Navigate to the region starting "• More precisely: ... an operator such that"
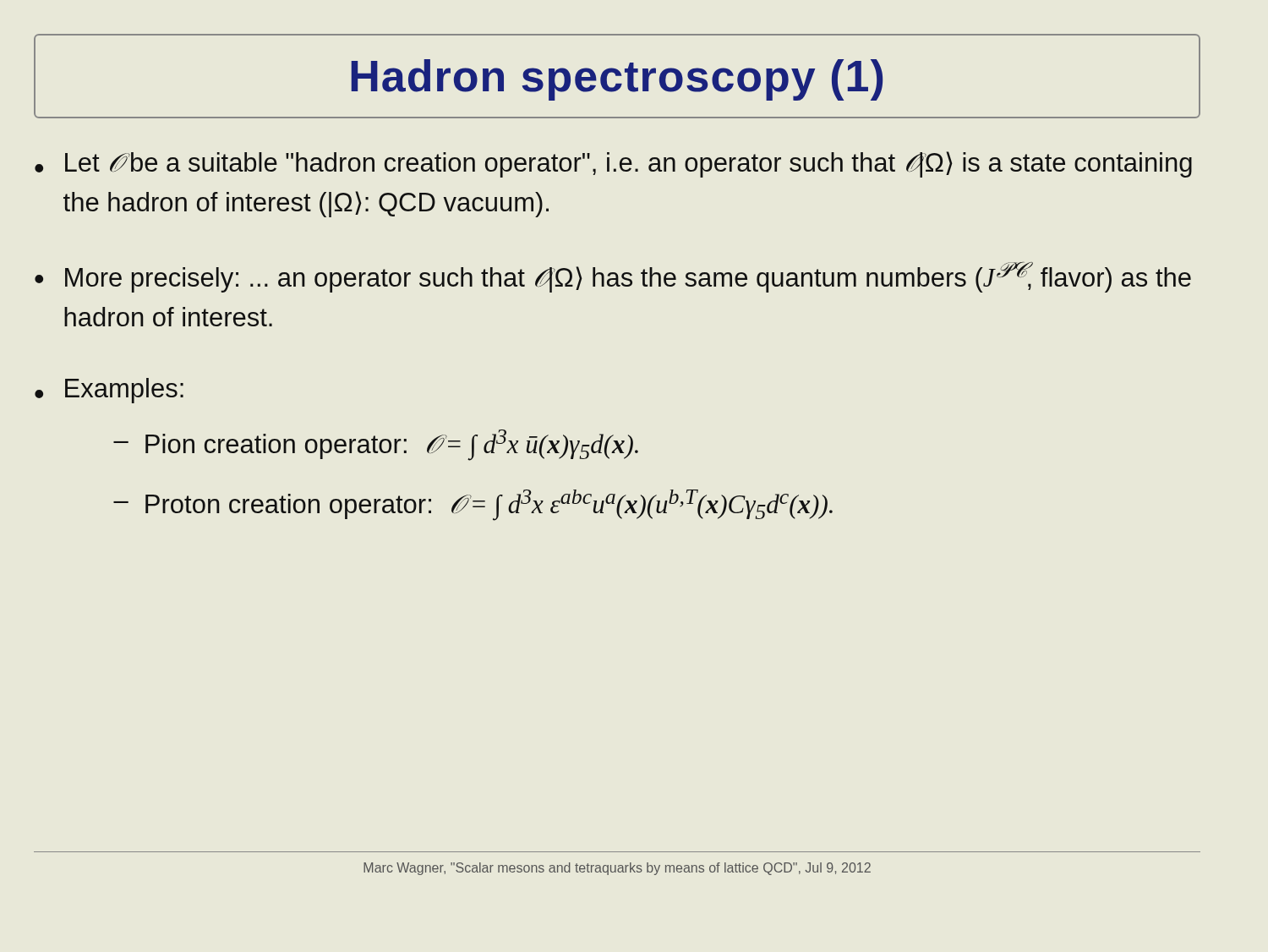This screenshot has width=1268, height=952. pyautogui.click(x=617, y=296)
